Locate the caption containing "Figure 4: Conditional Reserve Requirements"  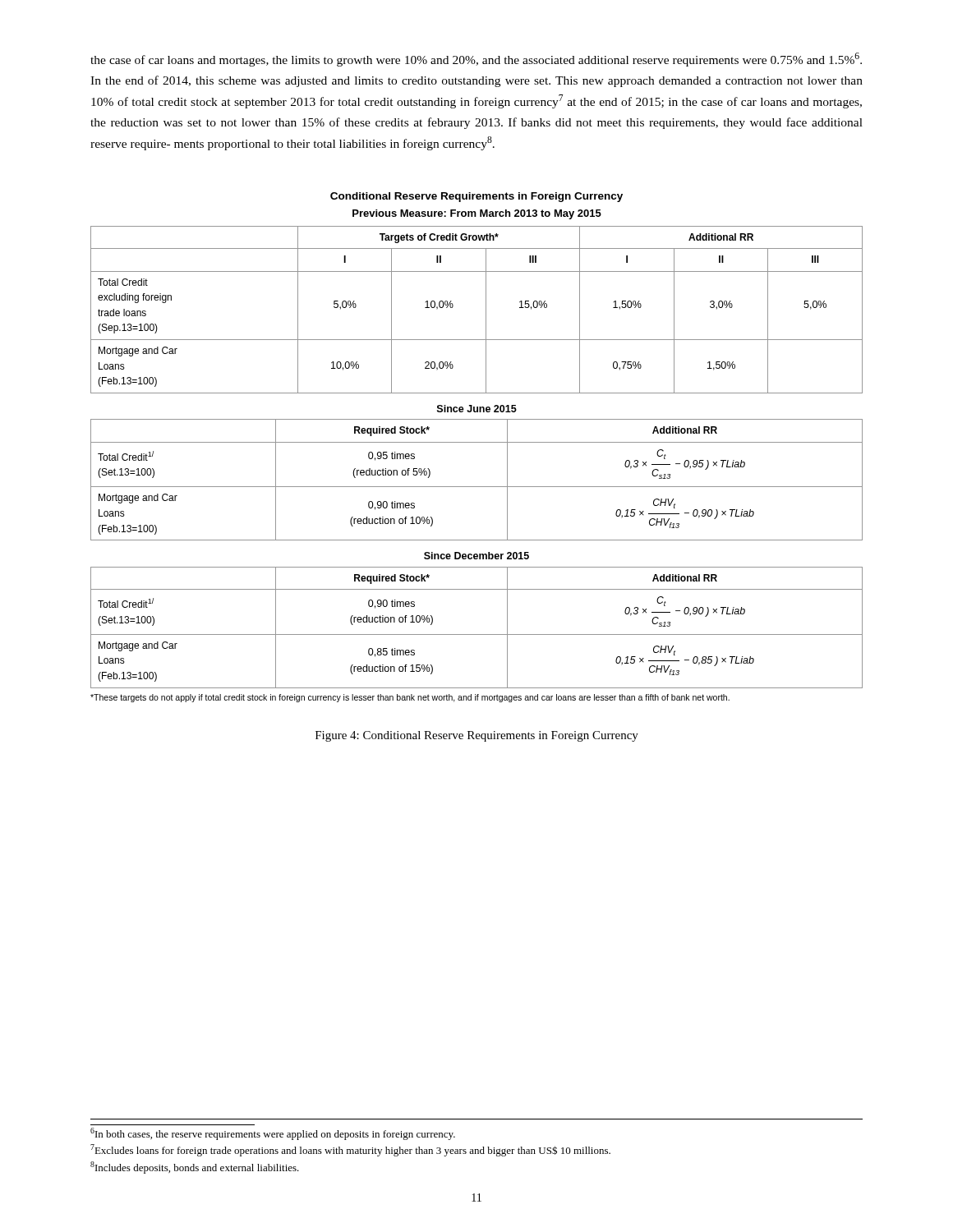pos(476,735)
